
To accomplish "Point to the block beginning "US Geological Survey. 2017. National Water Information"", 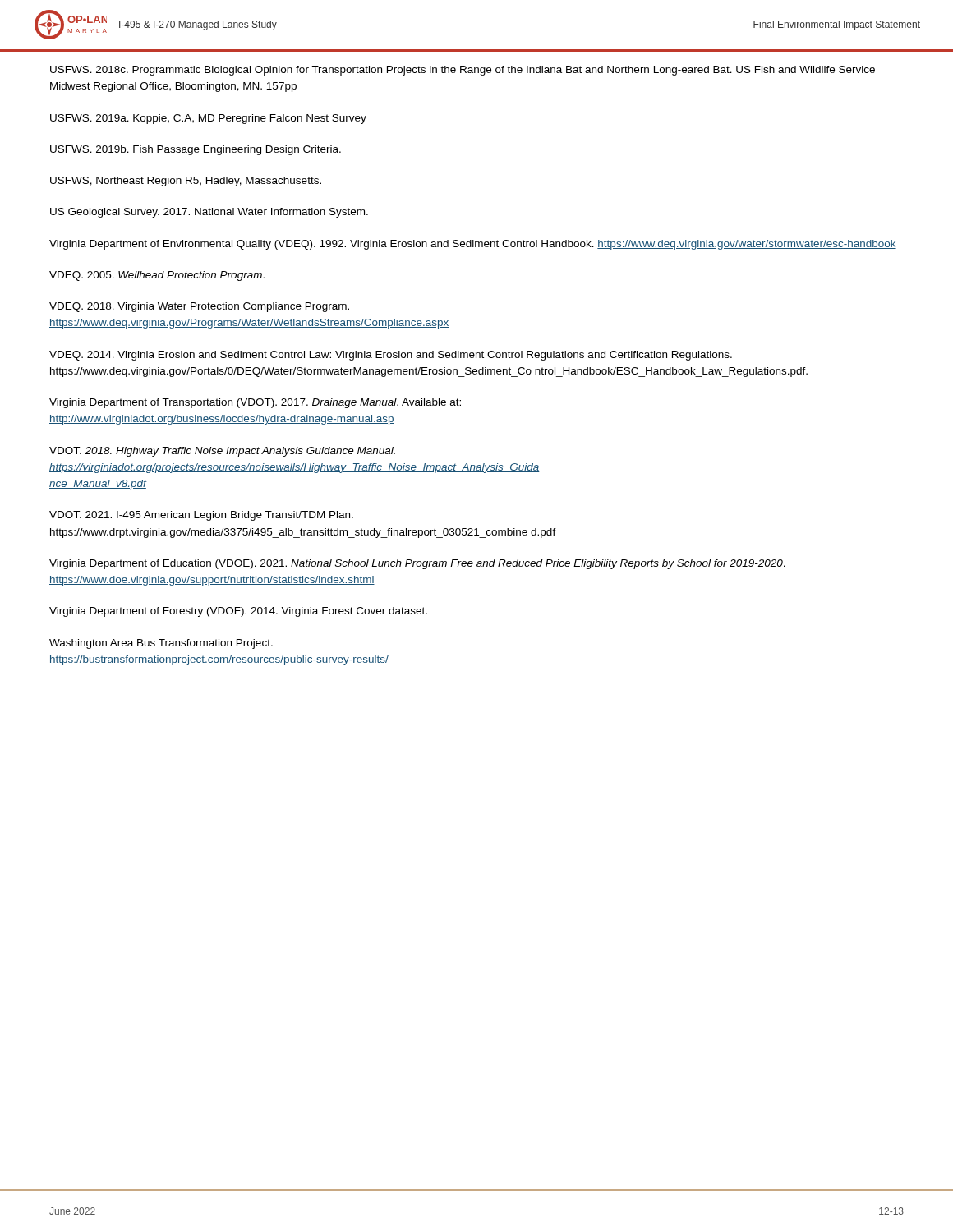I will click(209, 212).
